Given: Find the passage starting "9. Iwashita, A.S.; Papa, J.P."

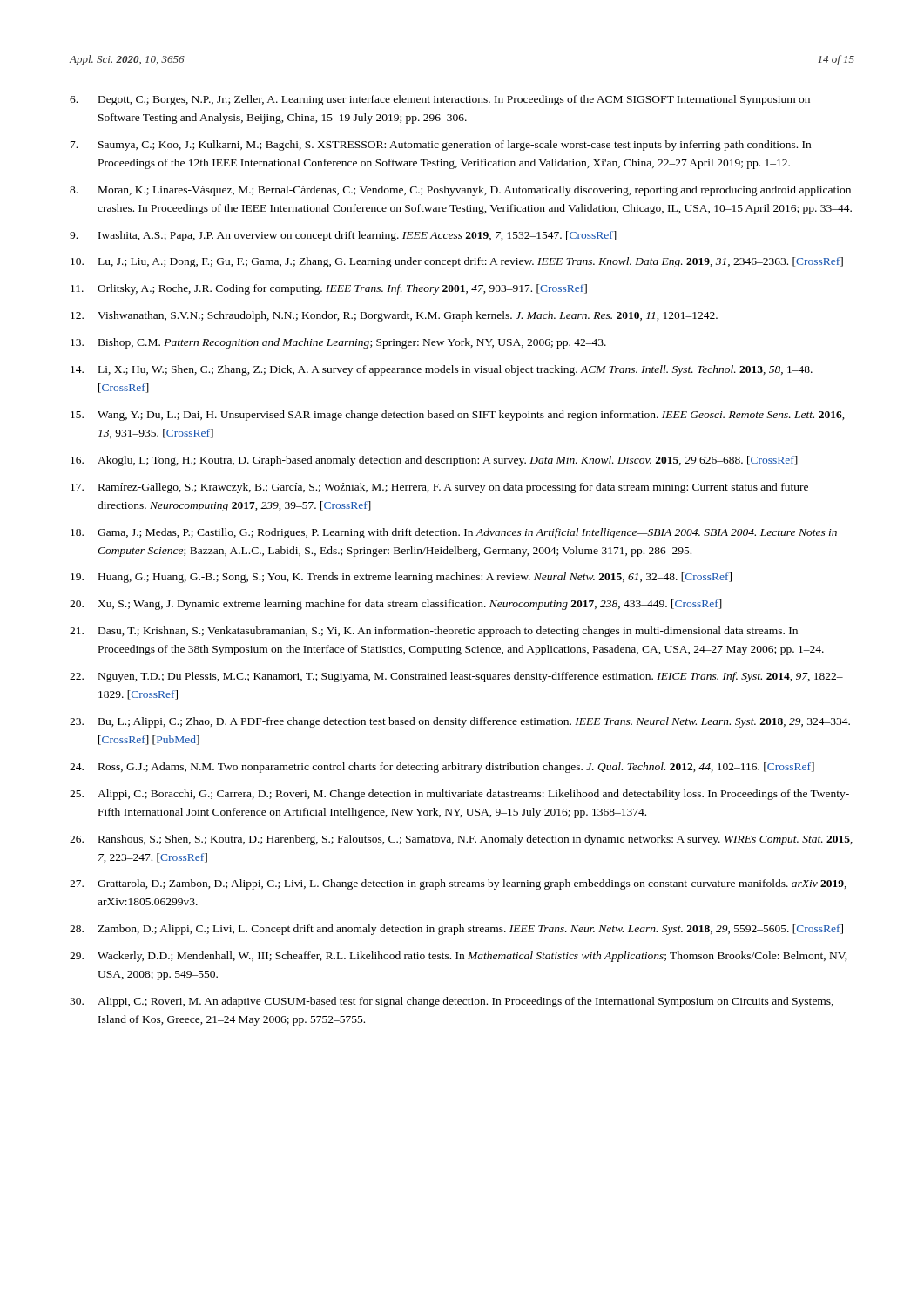Looking at the screenshot, I should (462, 235).
